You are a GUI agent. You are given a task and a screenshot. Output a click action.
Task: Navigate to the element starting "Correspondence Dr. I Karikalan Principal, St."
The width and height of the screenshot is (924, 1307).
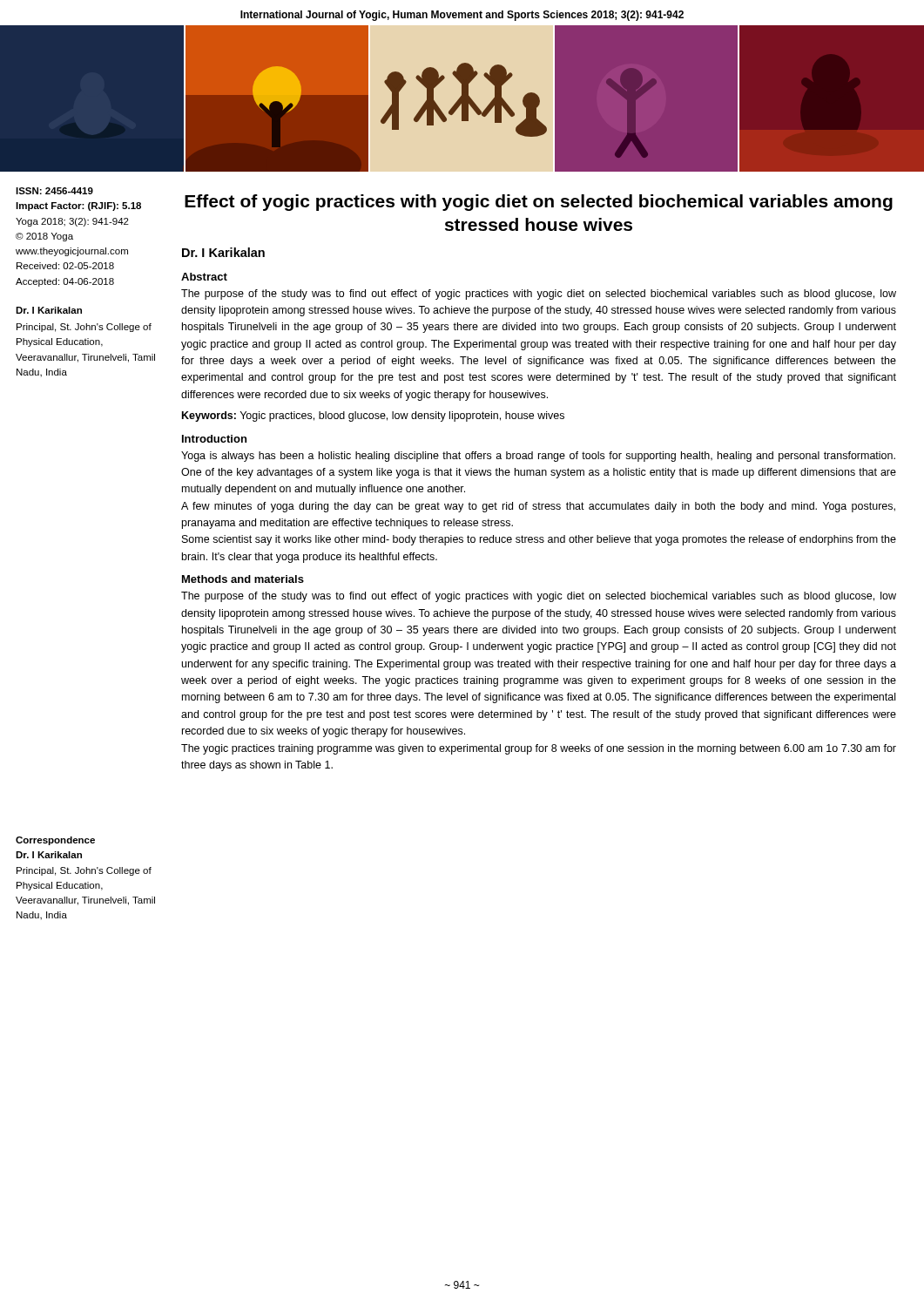[91, 878]
